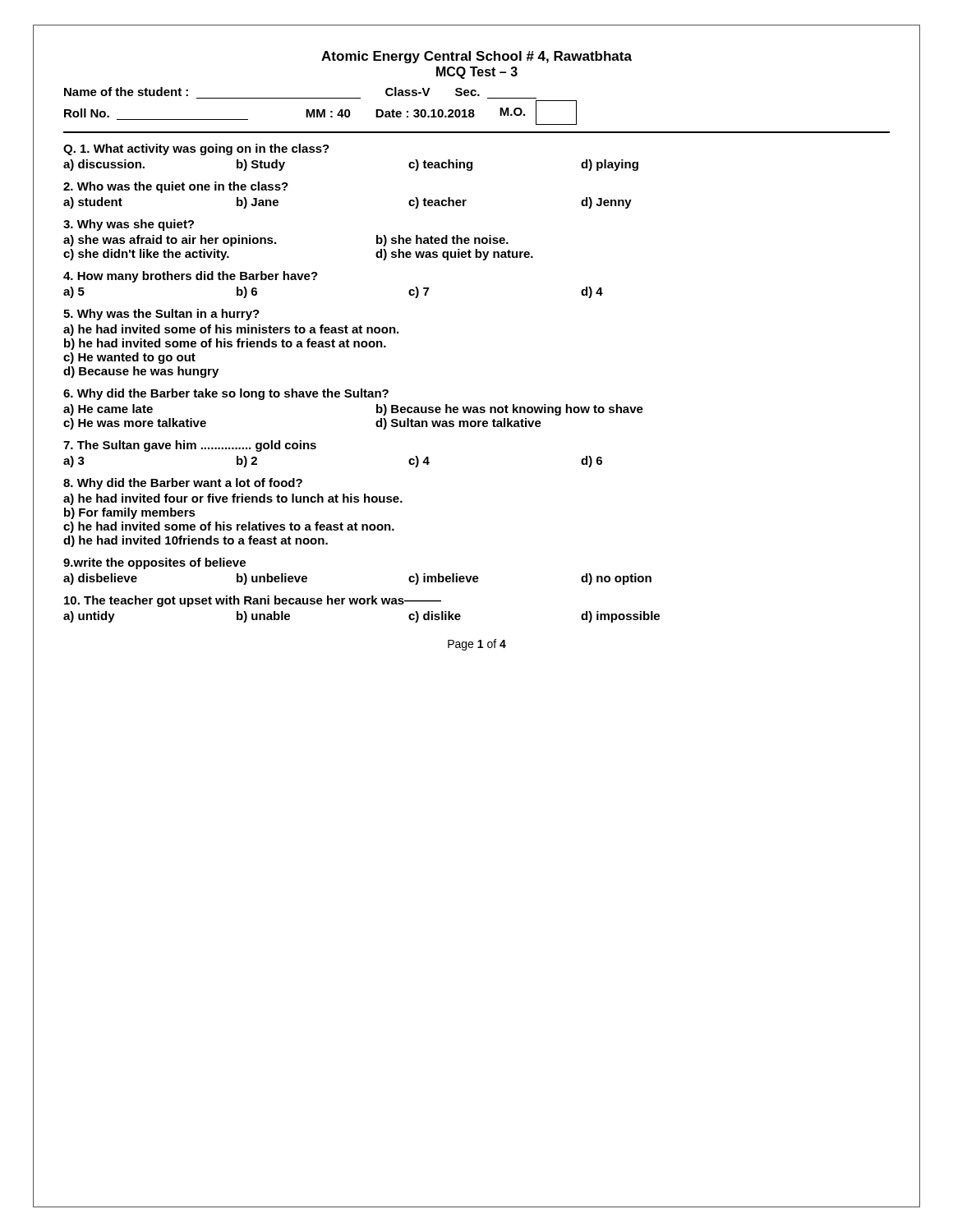Click the passage that begins "10. The teacher got upset"
The height and width of the screenshot is (1232, 953).
click(x=253, y=601)
